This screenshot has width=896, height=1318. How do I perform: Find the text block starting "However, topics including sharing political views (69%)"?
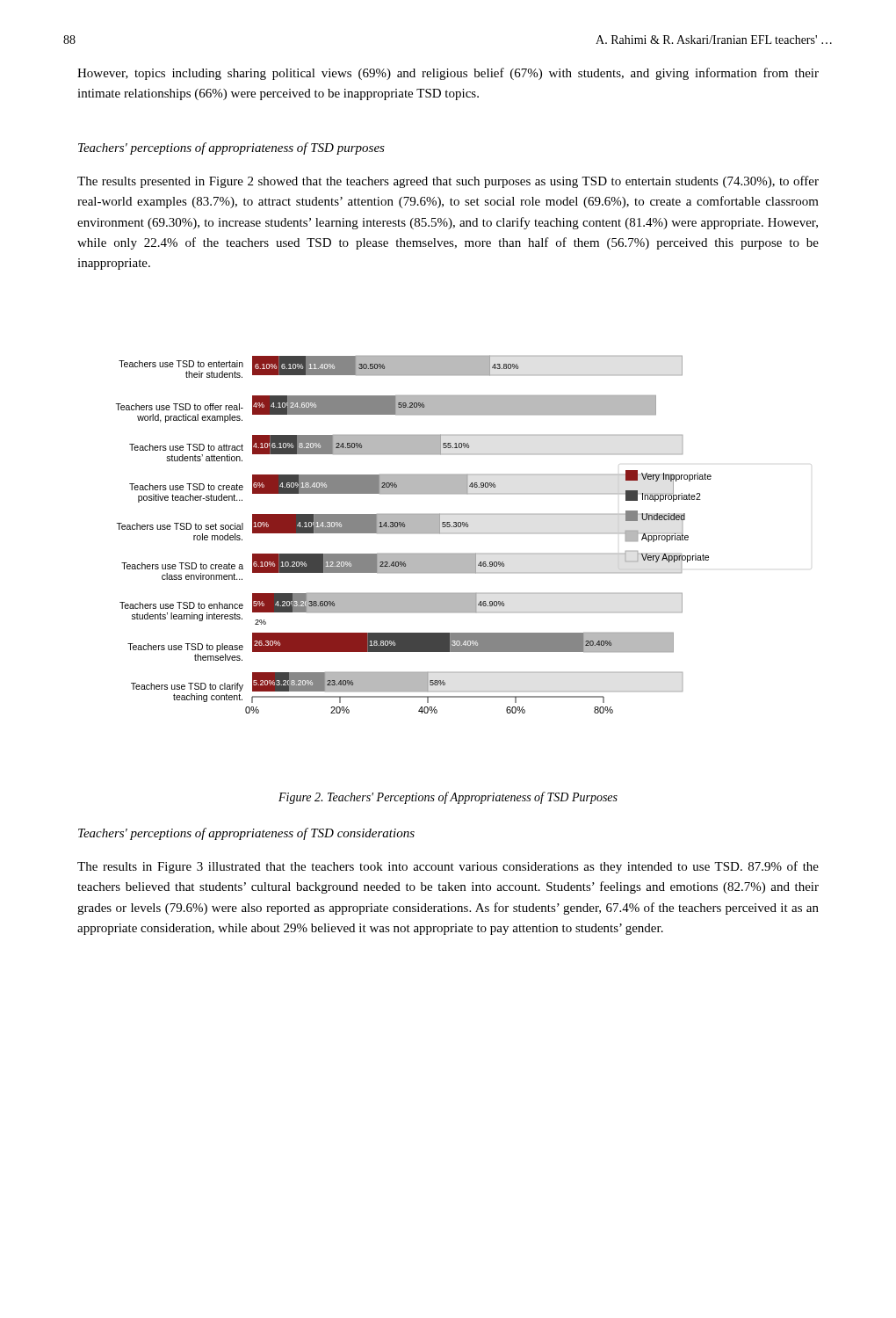click(448, 83)
